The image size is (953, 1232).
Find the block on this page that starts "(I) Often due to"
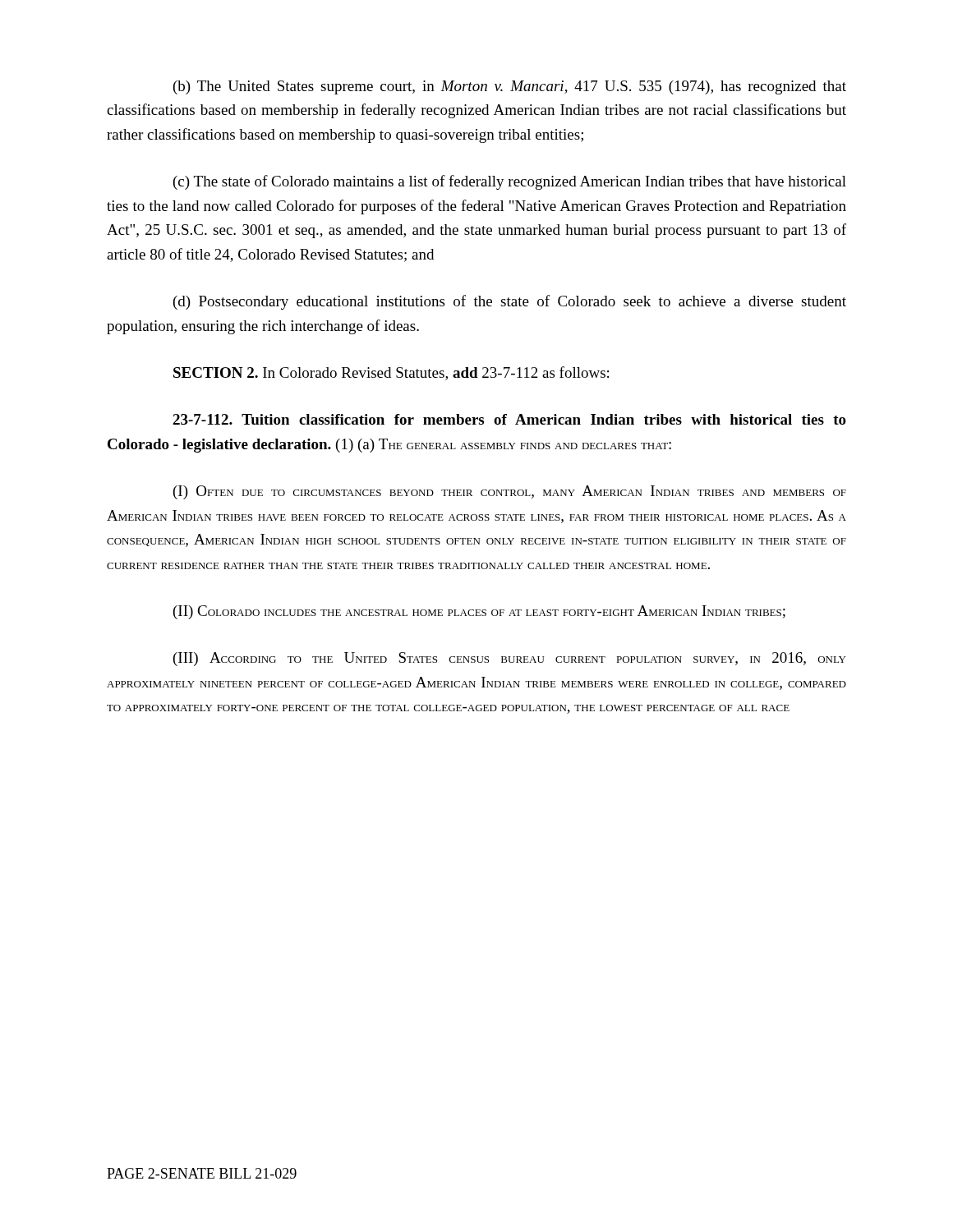tap(476, 527)
